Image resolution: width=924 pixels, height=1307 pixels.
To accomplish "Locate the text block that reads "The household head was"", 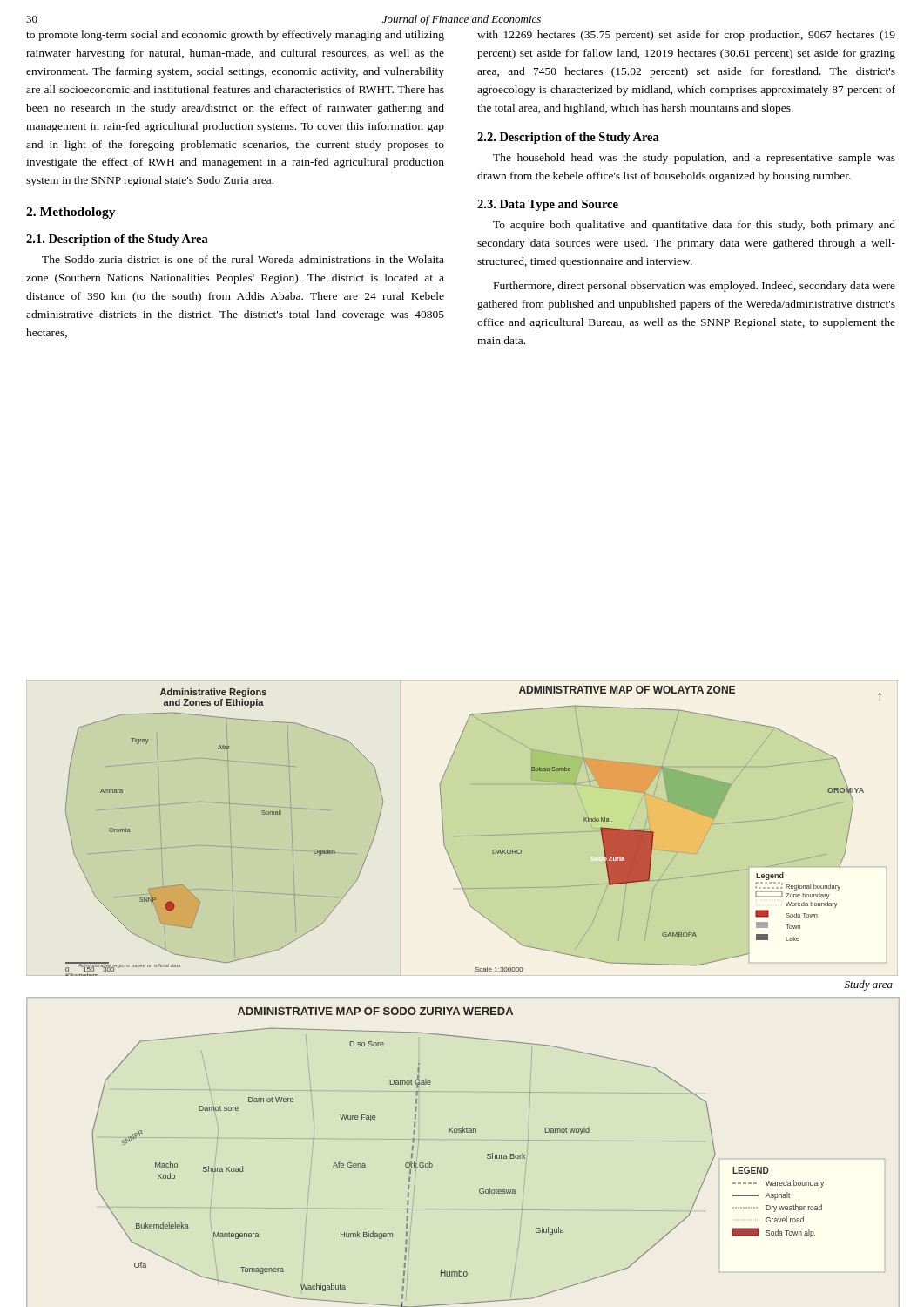I will [x=686, y=167].
